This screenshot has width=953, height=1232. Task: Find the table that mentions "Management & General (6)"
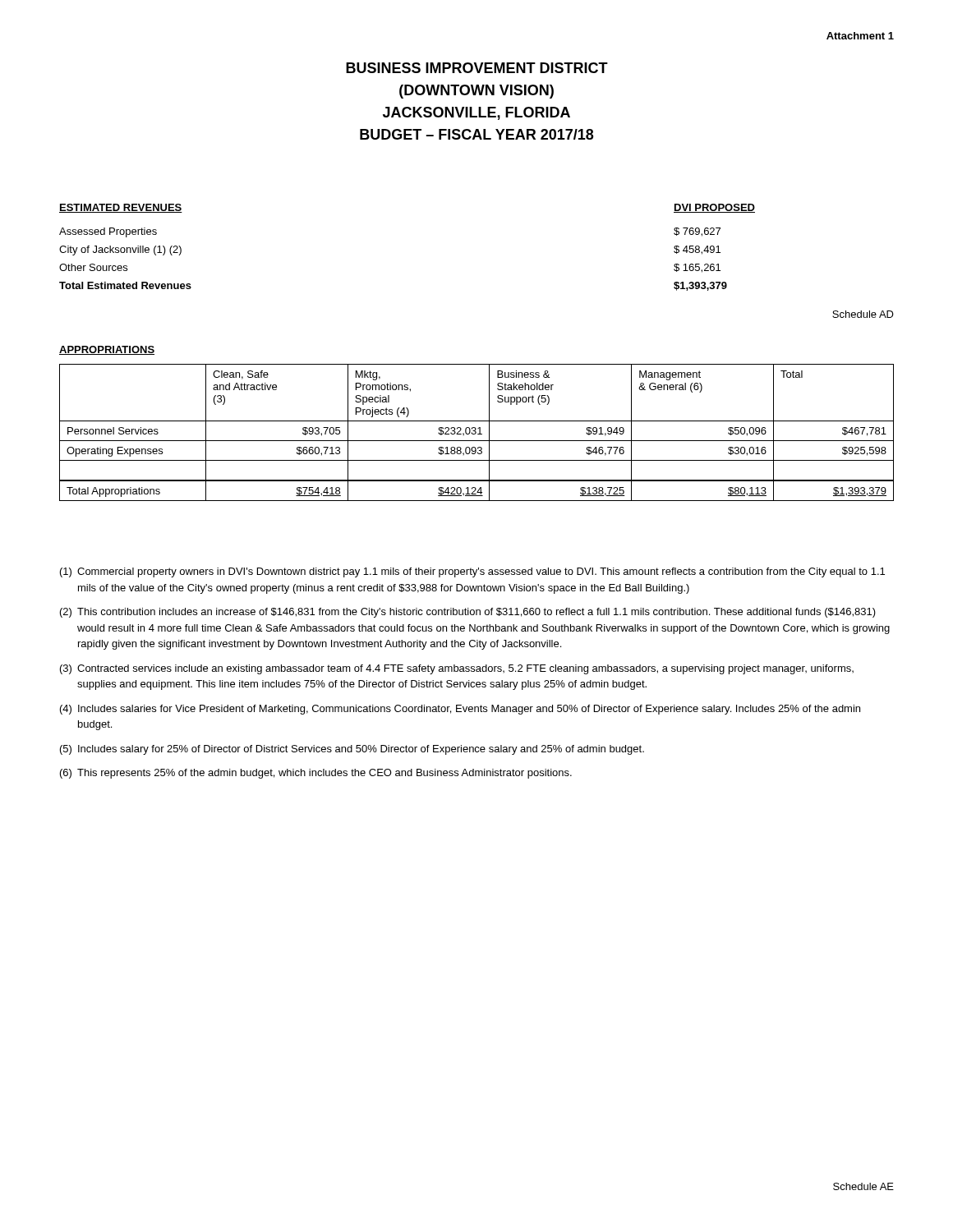coord(476,432)
